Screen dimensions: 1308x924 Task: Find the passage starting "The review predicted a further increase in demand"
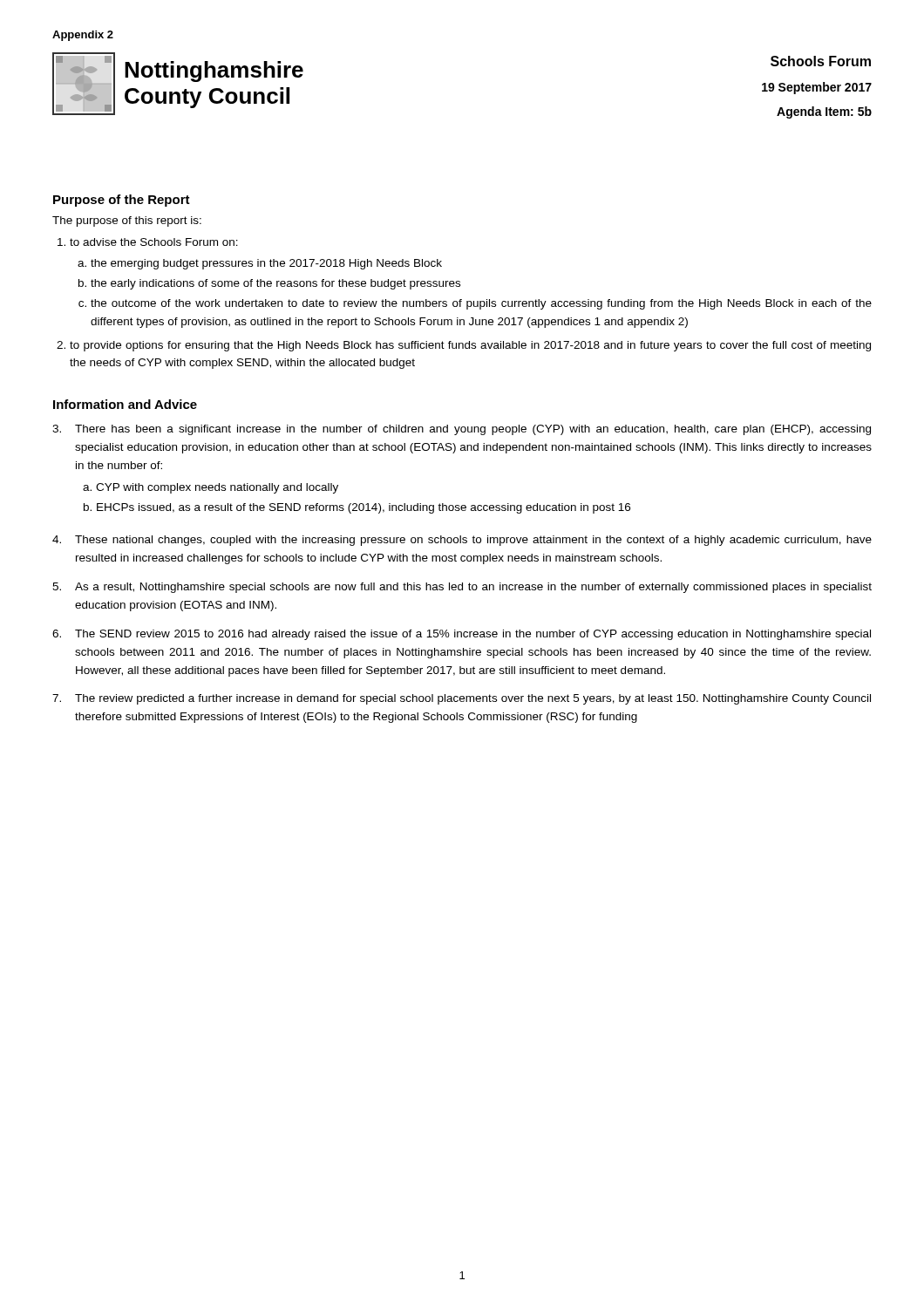[x=462, y=708]
